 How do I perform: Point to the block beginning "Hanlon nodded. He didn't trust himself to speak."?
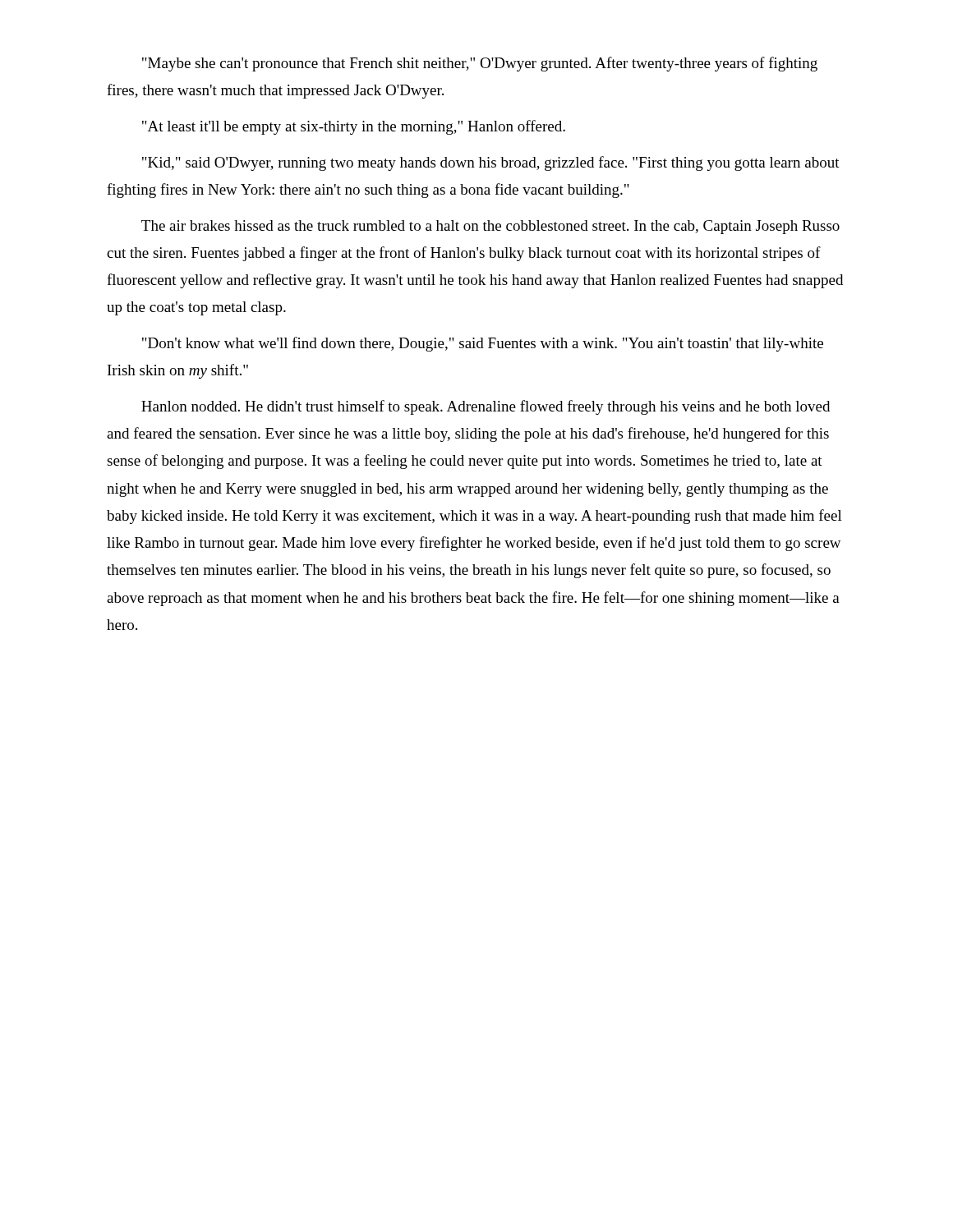click(x=476, y=515)
